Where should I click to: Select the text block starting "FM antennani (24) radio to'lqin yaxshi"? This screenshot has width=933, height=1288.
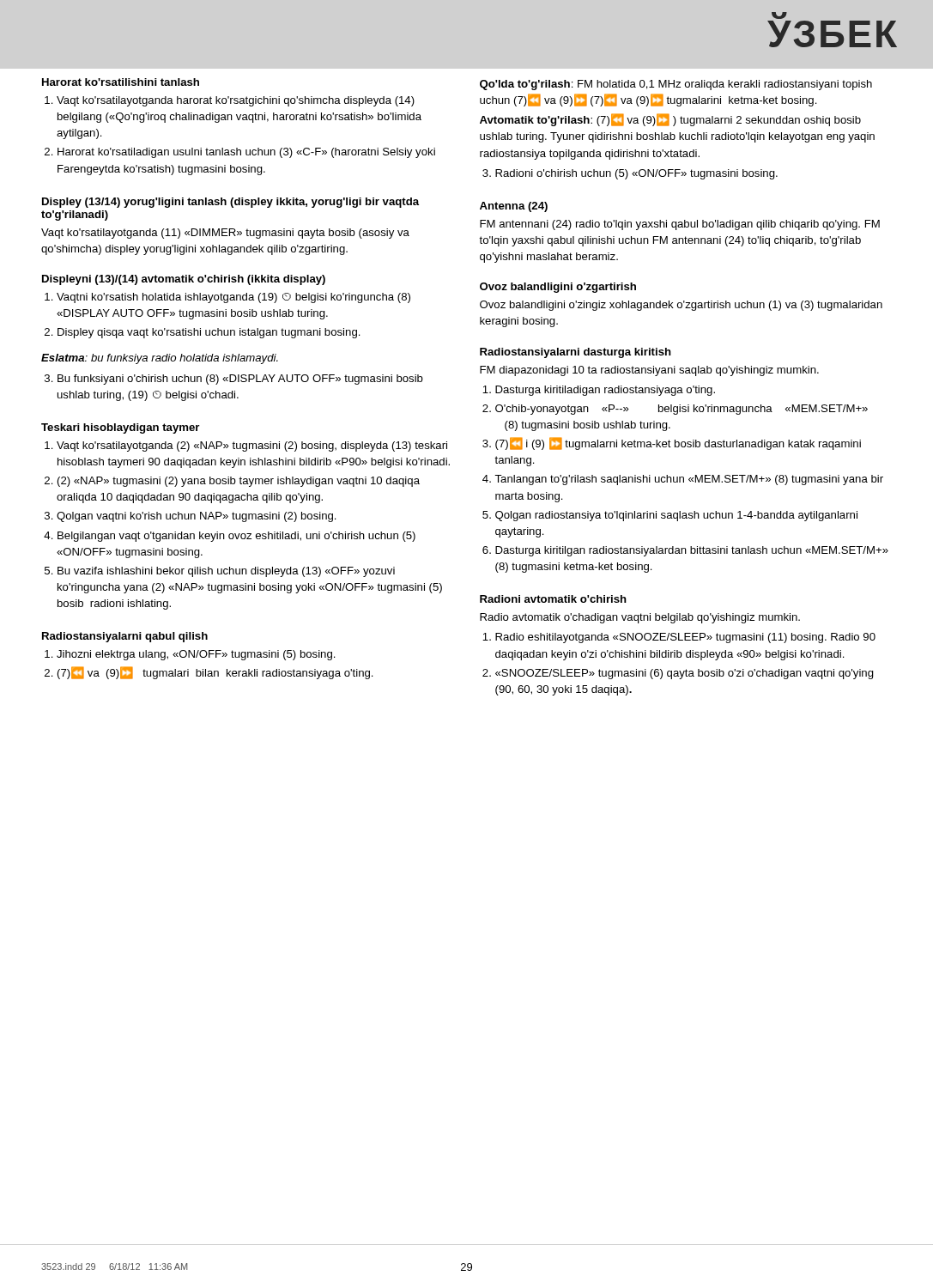[680, 240]
